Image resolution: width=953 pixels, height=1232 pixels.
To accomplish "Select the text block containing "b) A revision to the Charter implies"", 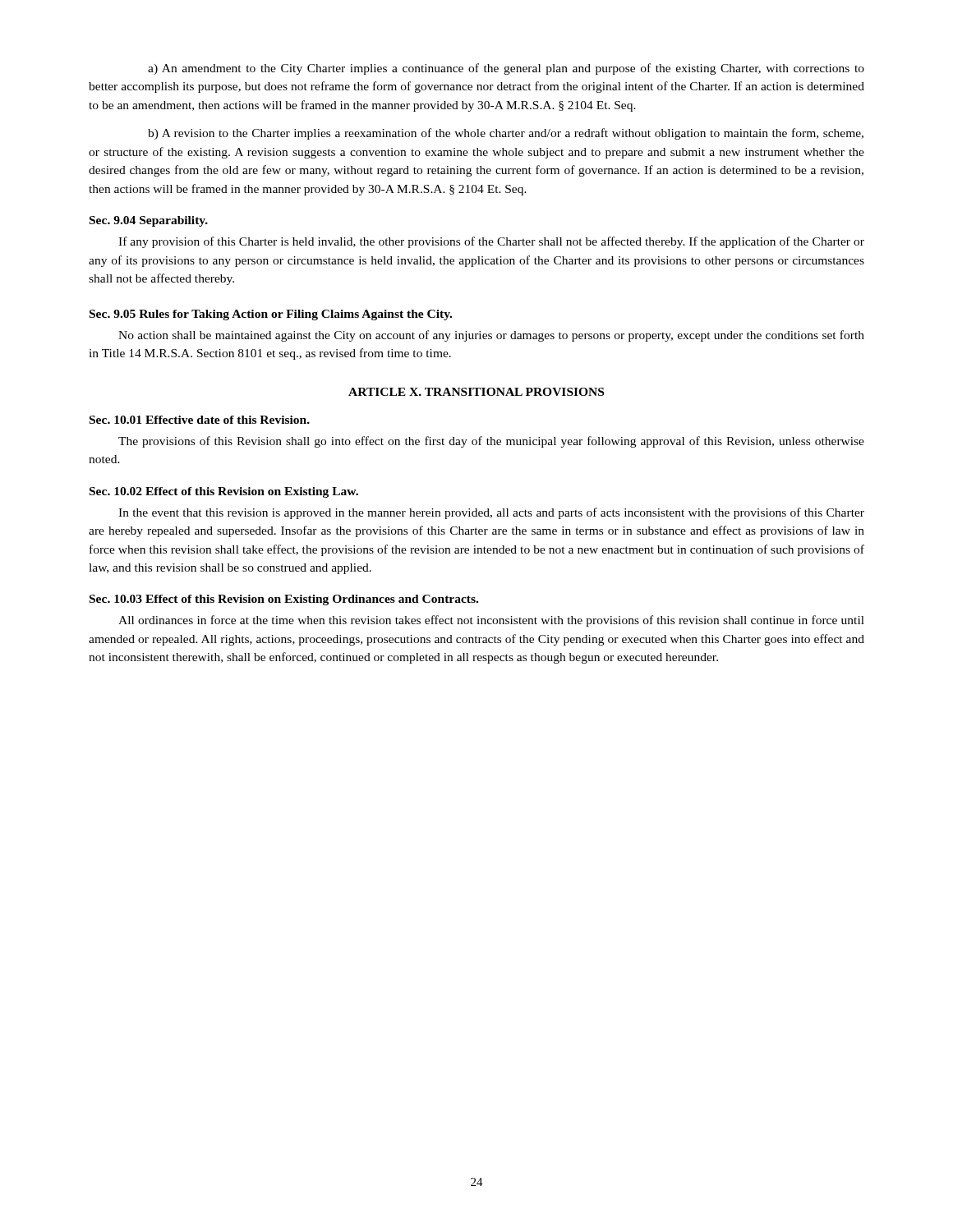I will [x=476, y=161].
